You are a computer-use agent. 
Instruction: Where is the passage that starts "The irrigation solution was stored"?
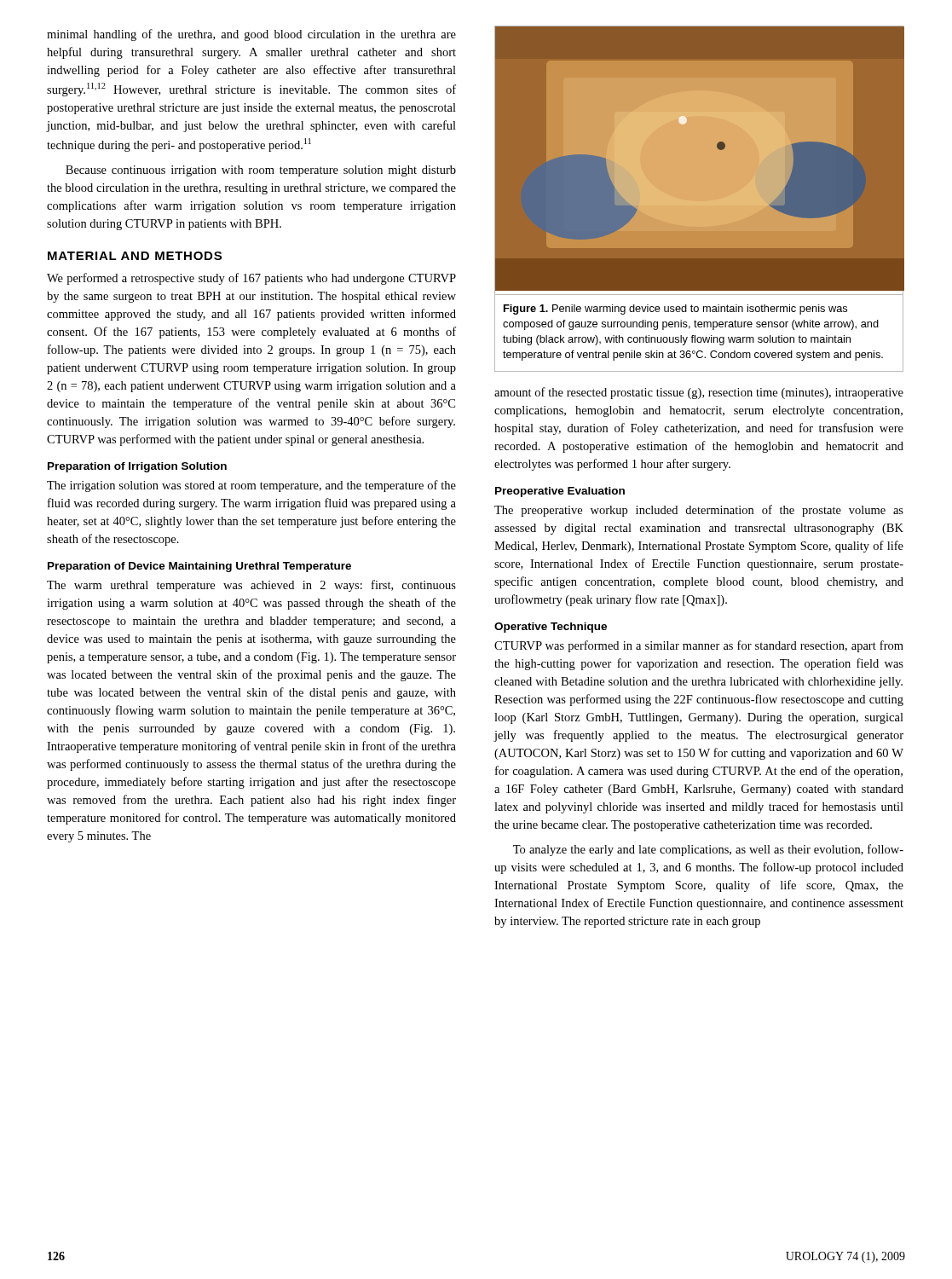tap(251, 512)
